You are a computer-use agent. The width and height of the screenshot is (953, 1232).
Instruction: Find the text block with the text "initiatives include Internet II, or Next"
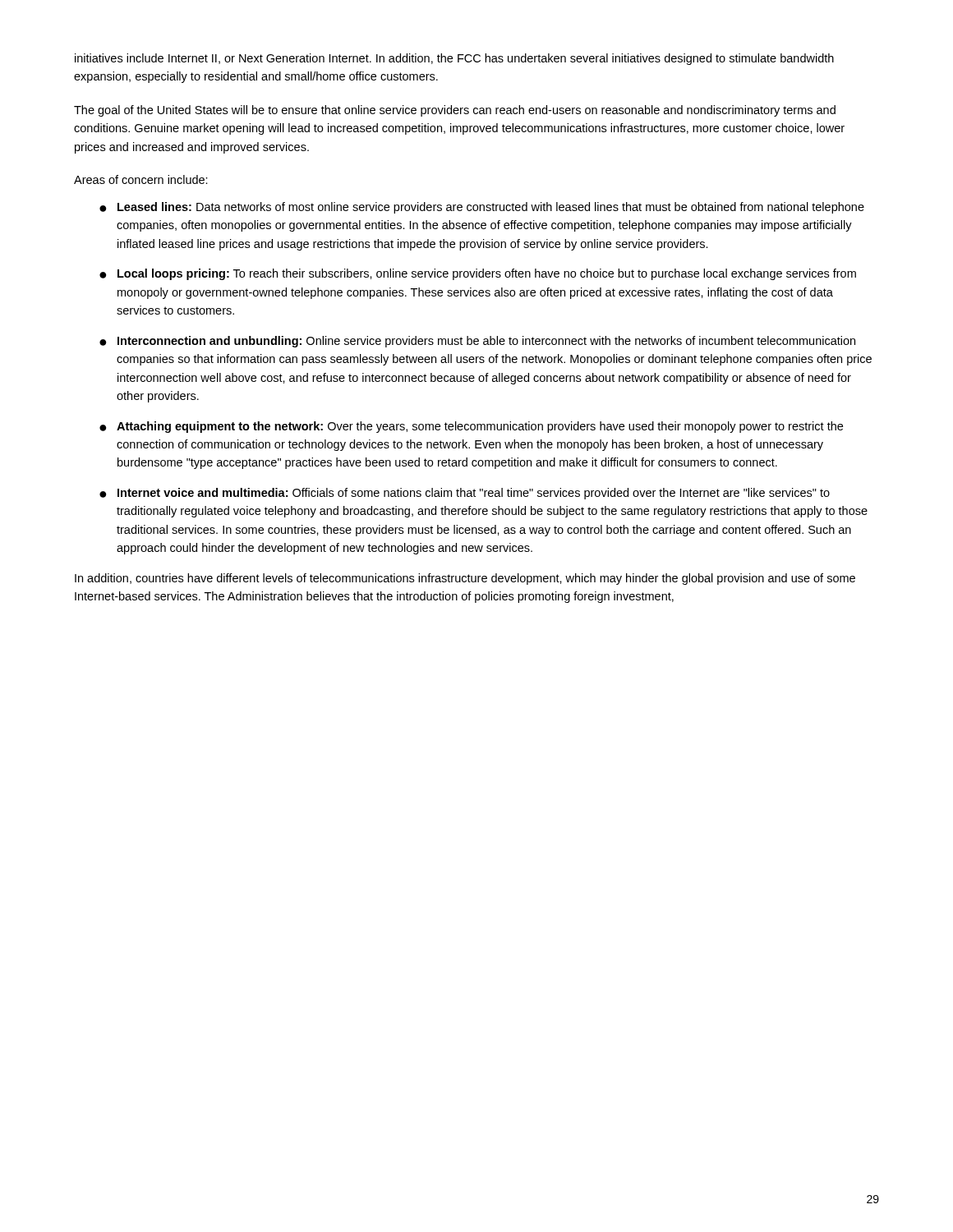point(454,68)
